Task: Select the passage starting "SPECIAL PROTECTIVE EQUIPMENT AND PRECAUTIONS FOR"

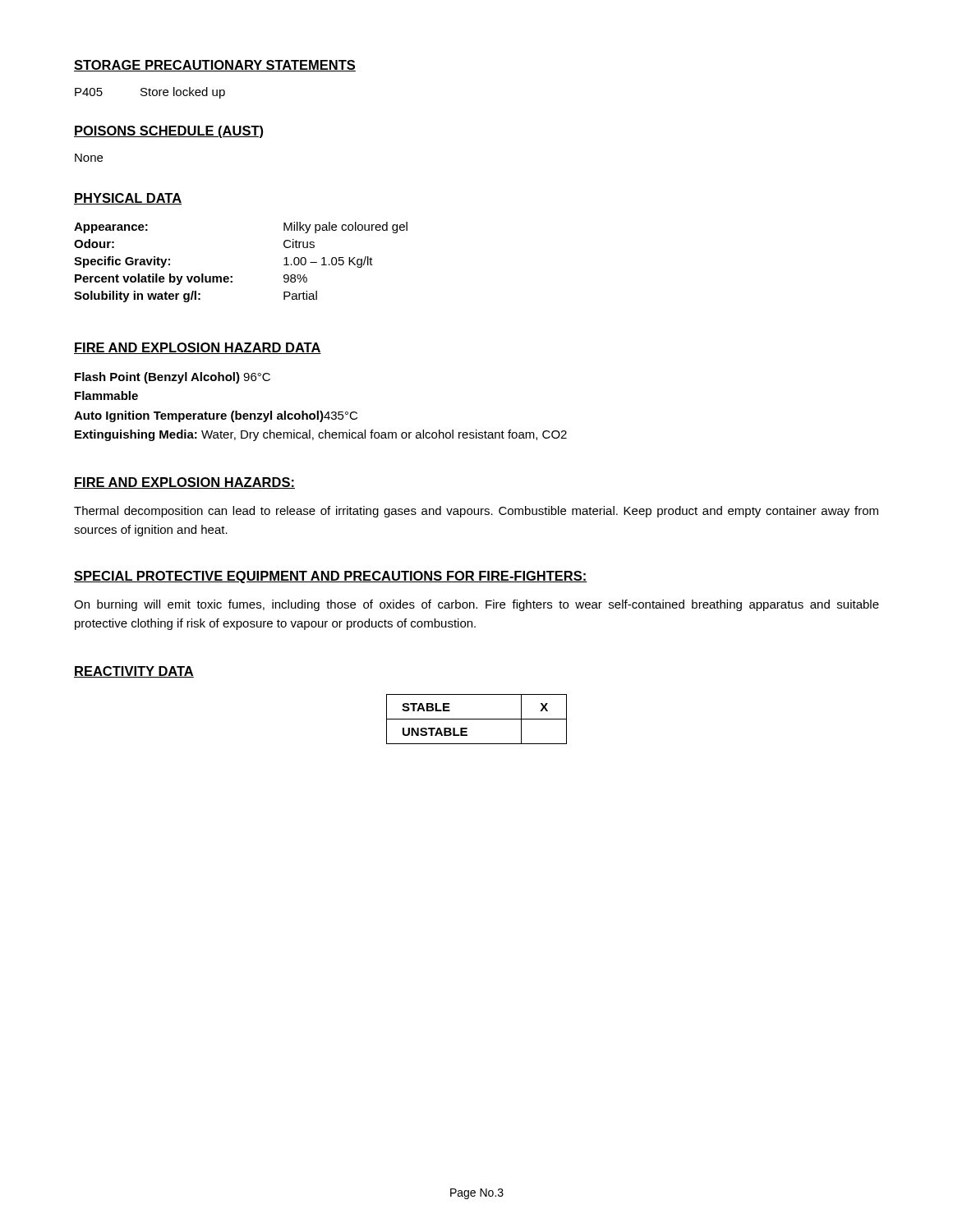Action: [x=330, y=576]
